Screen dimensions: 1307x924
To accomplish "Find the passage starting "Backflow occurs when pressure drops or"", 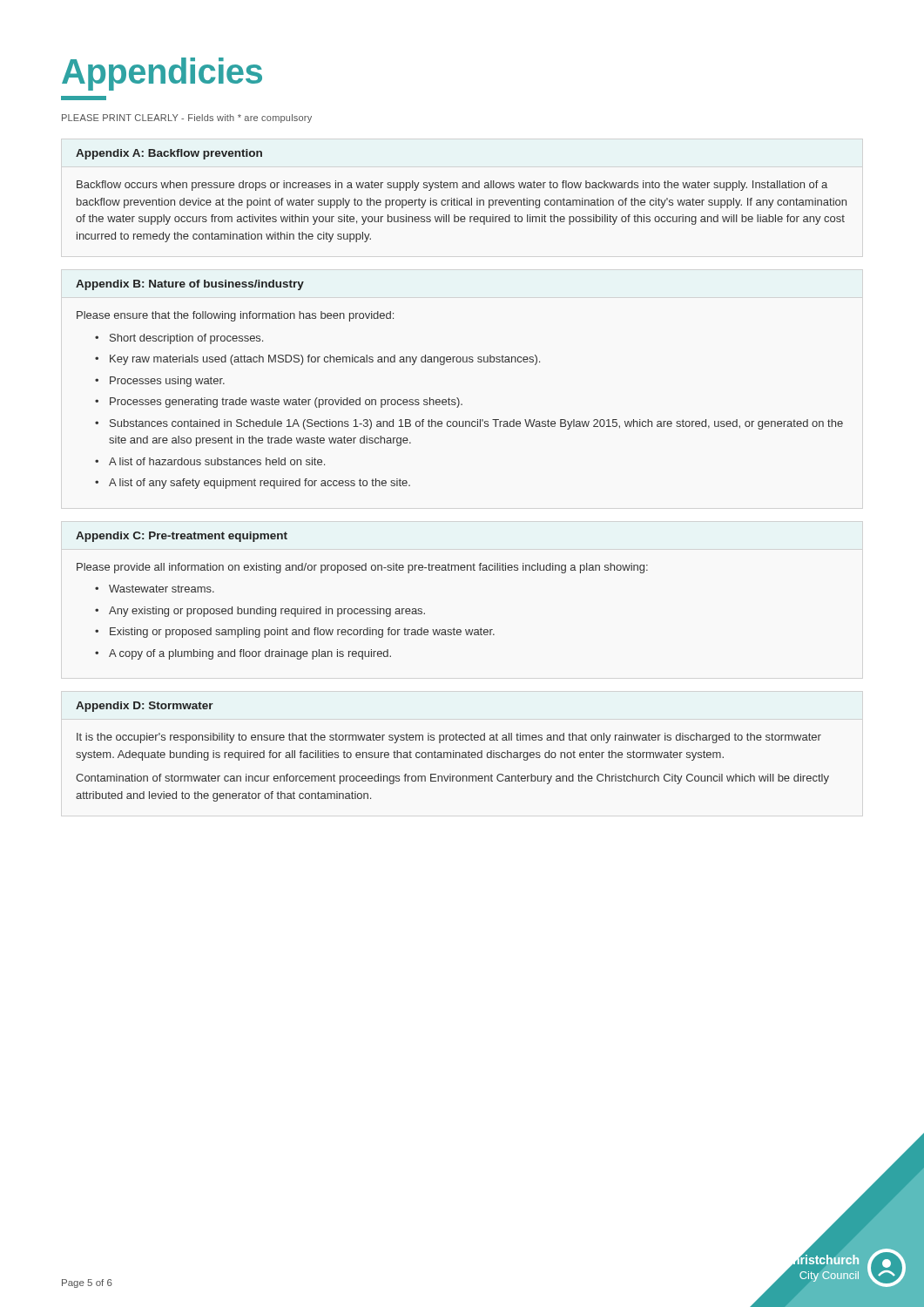I will (x=462, y=210).
